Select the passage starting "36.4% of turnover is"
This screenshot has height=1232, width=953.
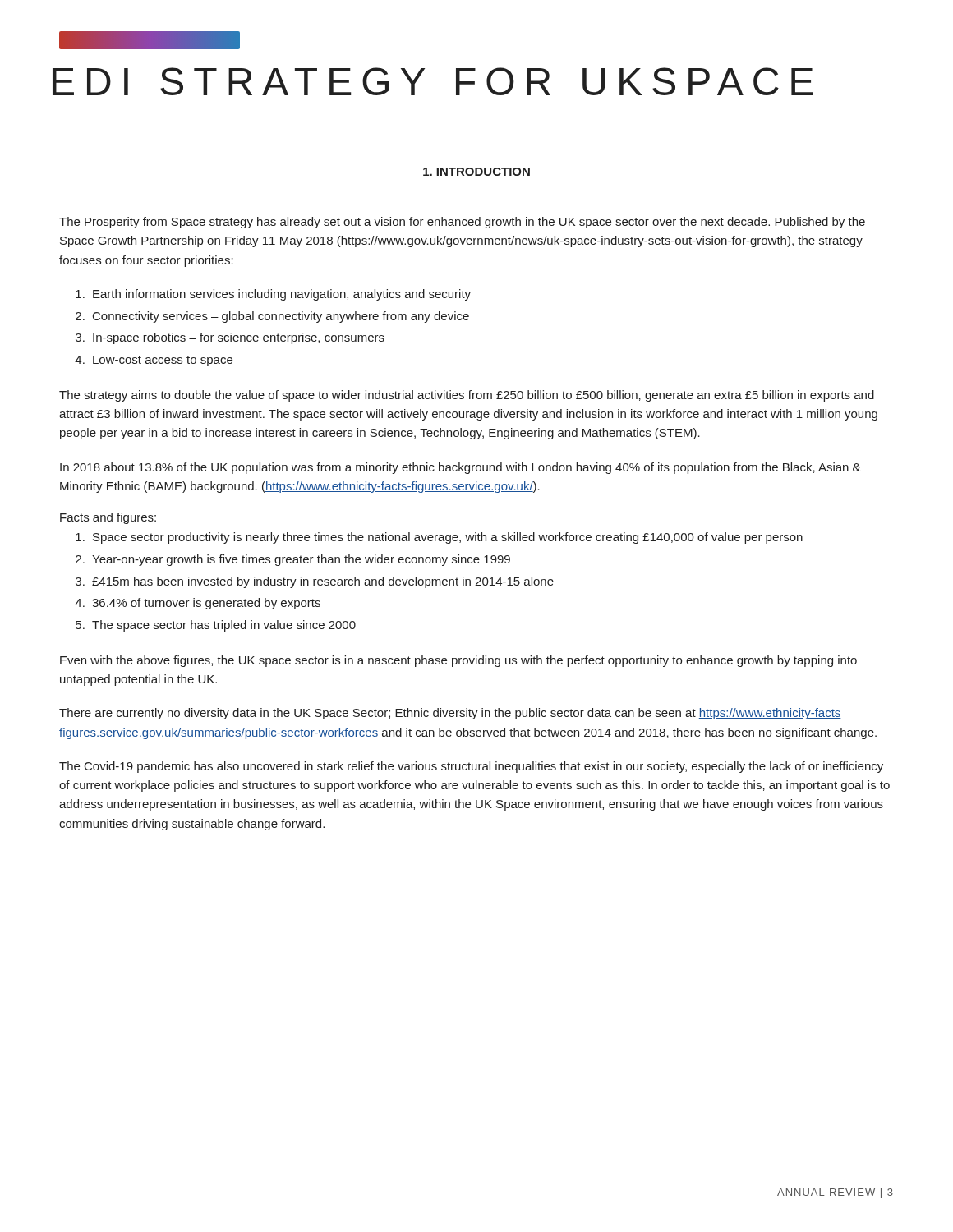point(206,603)
